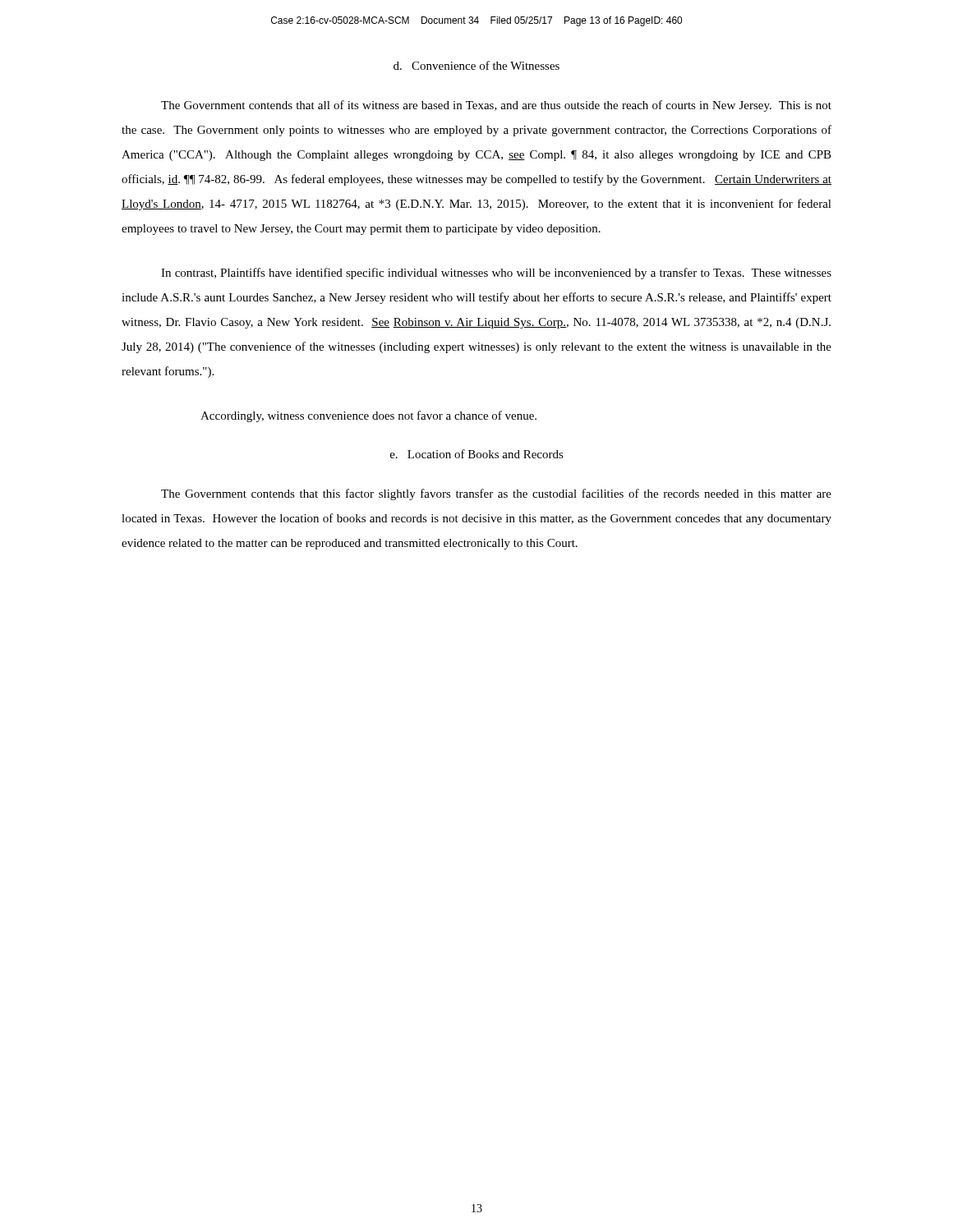The width and height of the screenshot is (953, 1232).
Task: Point to the element starting "d. Convenience of the Witnesses"
Action: pyautogui.click(x=476, y=66)
